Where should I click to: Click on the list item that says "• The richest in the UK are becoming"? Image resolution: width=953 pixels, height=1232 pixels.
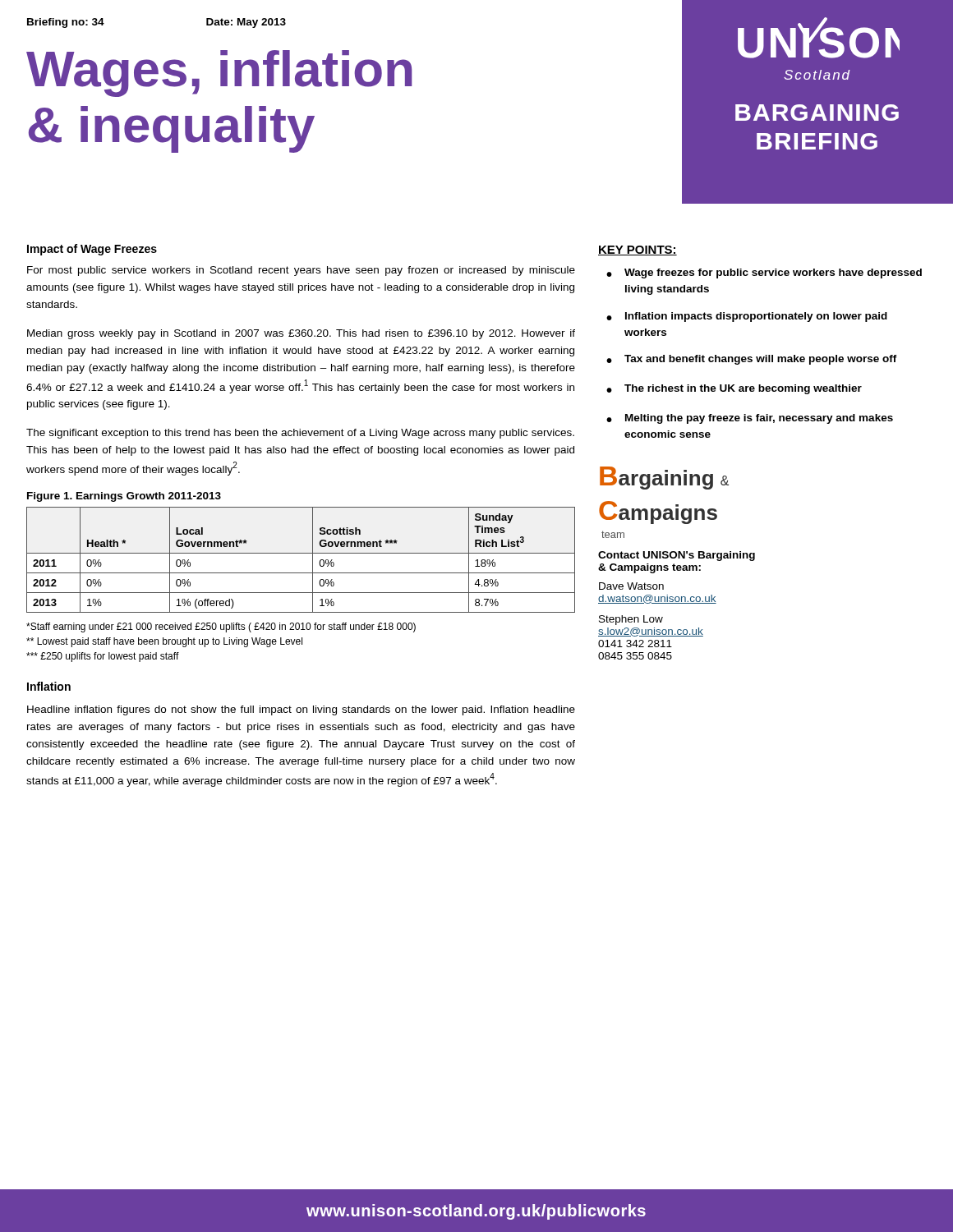click(734, 390)
